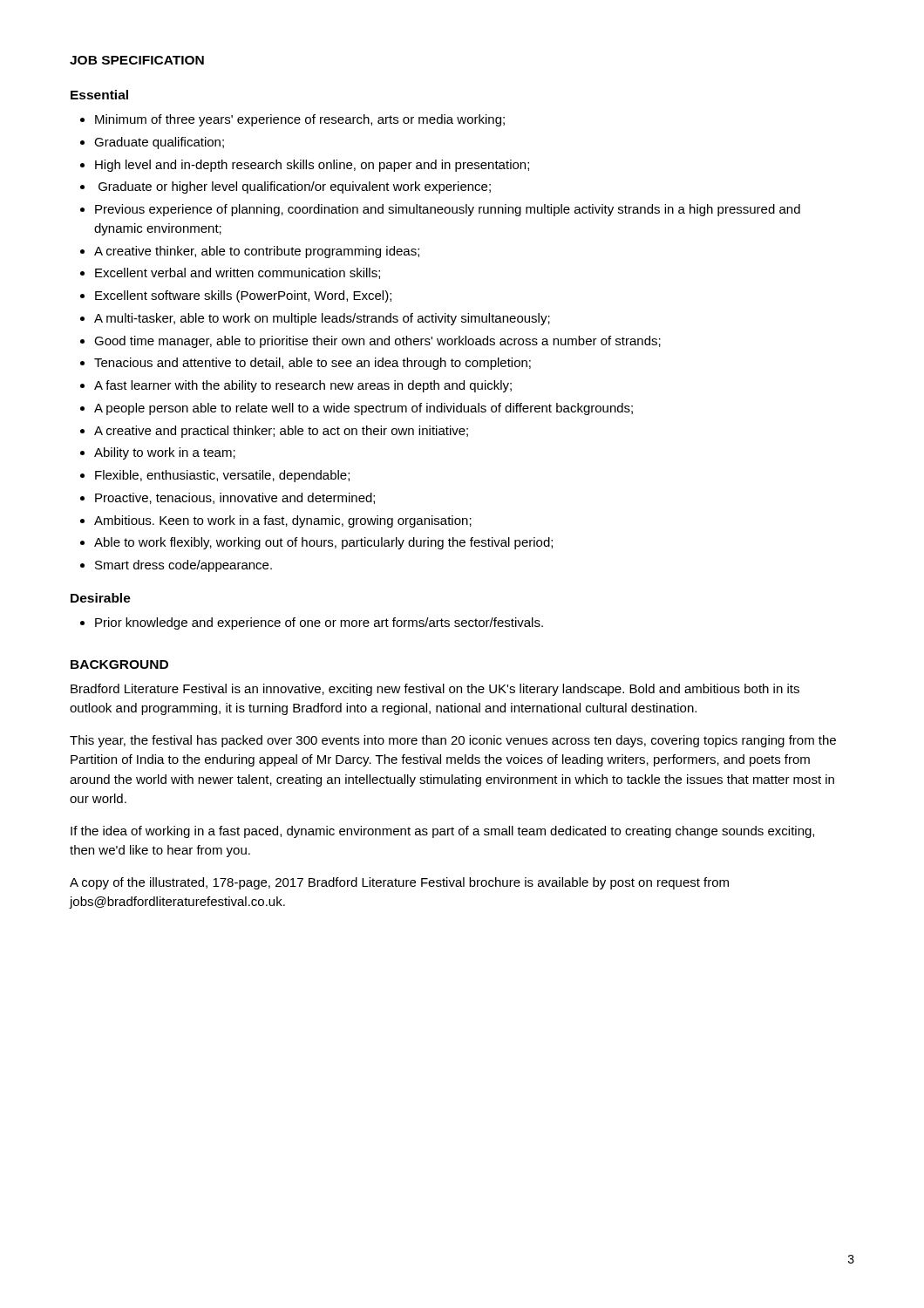The height and width of the screenshot is (1308, 924).
Task: Find the list item with the text "A multi-tasker, able"
Action: click(x=322, y=318)
